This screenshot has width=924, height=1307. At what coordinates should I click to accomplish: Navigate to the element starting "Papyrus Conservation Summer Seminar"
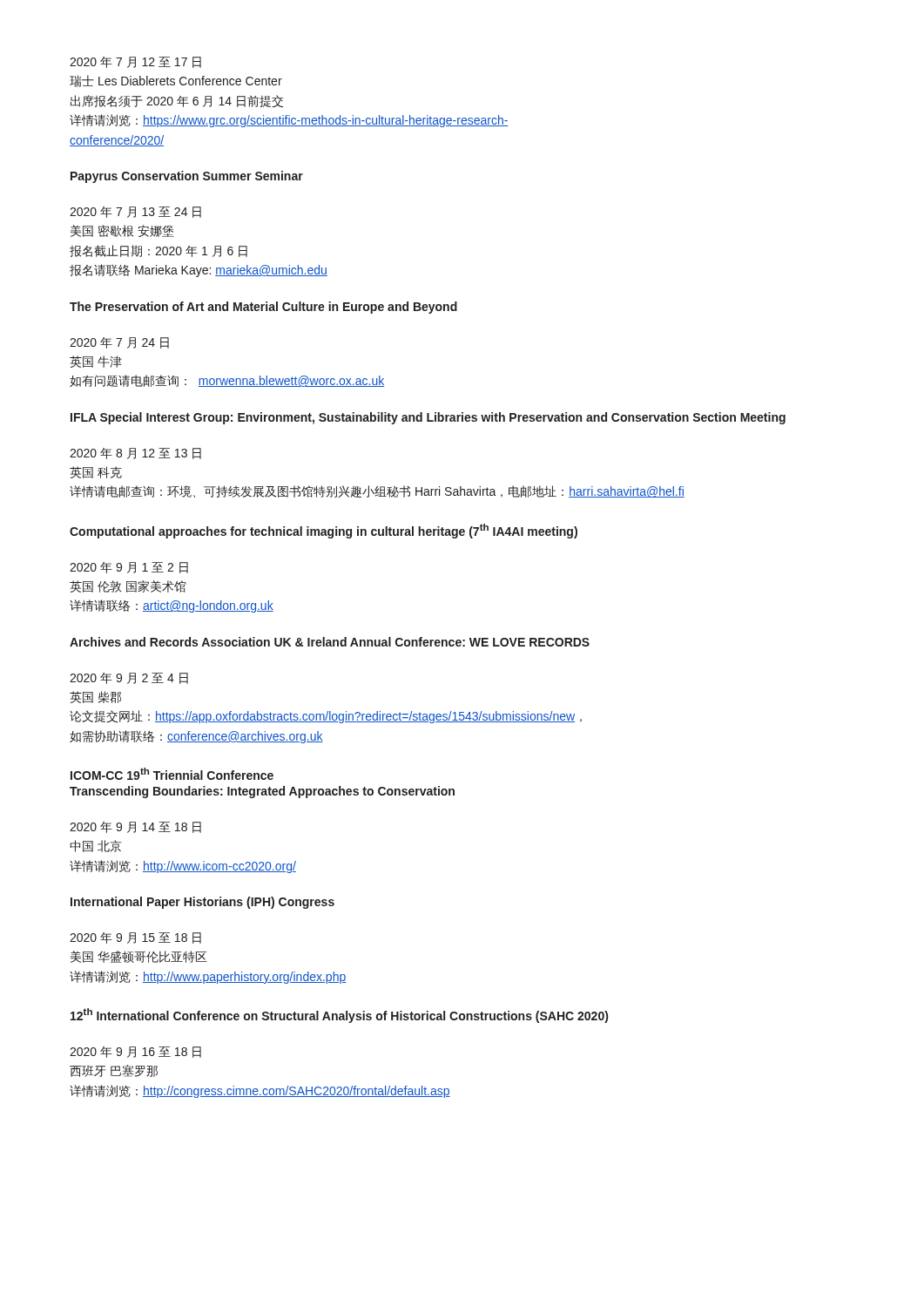tap(187, 177)
